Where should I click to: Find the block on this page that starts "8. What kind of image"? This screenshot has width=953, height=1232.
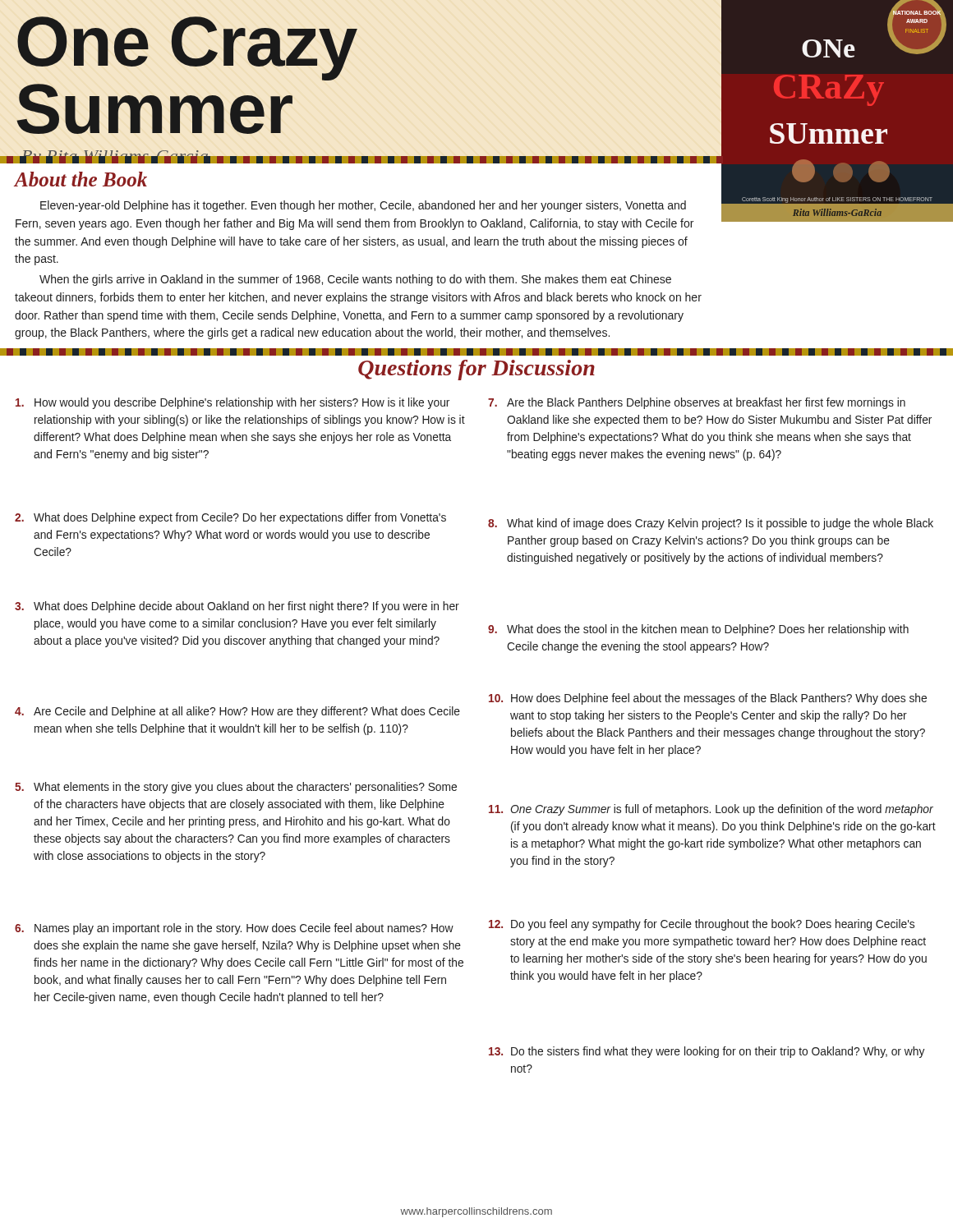[713, 541]
